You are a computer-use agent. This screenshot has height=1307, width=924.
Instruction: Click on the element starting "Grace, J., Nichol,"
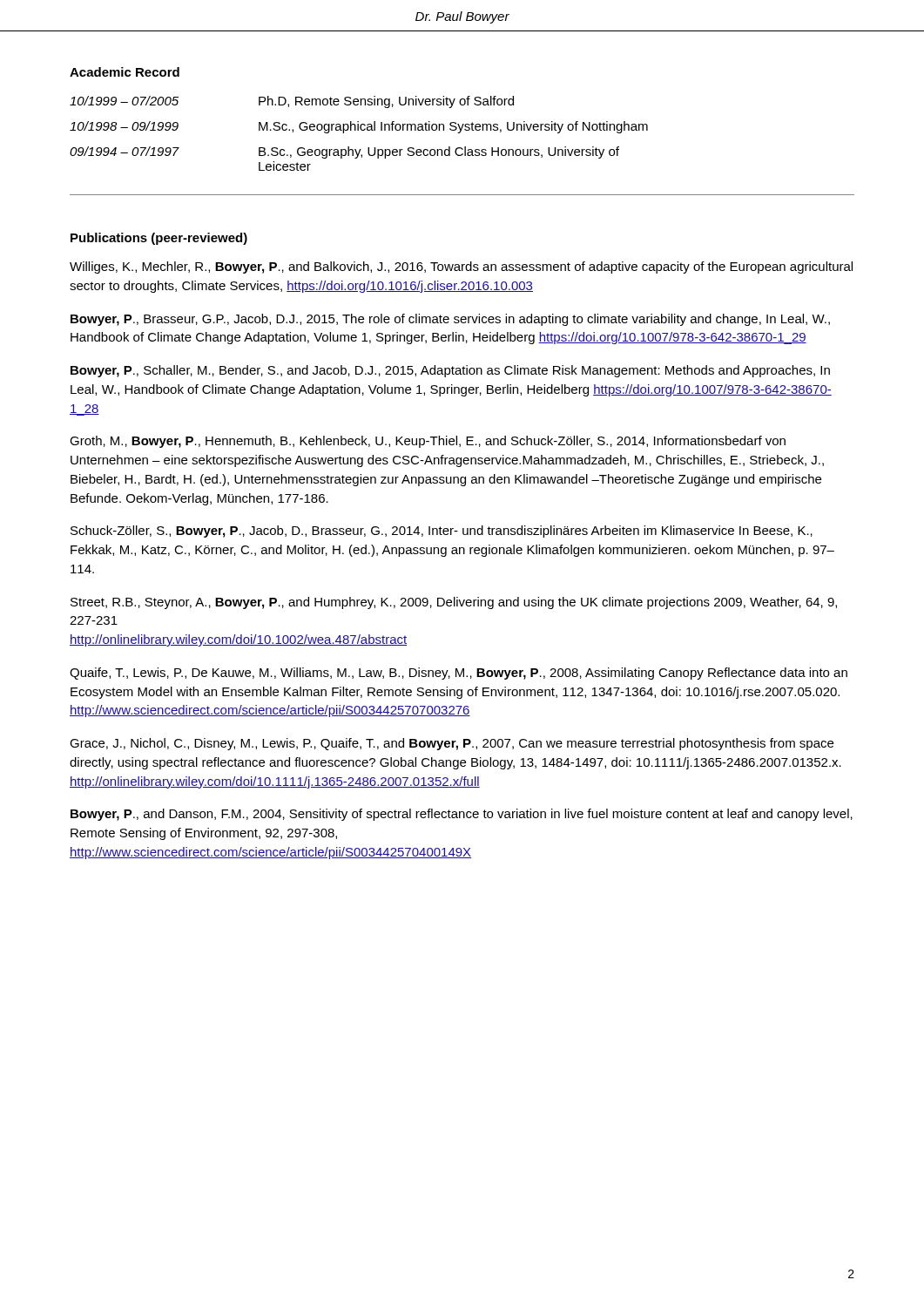click(x=456, y=762)
